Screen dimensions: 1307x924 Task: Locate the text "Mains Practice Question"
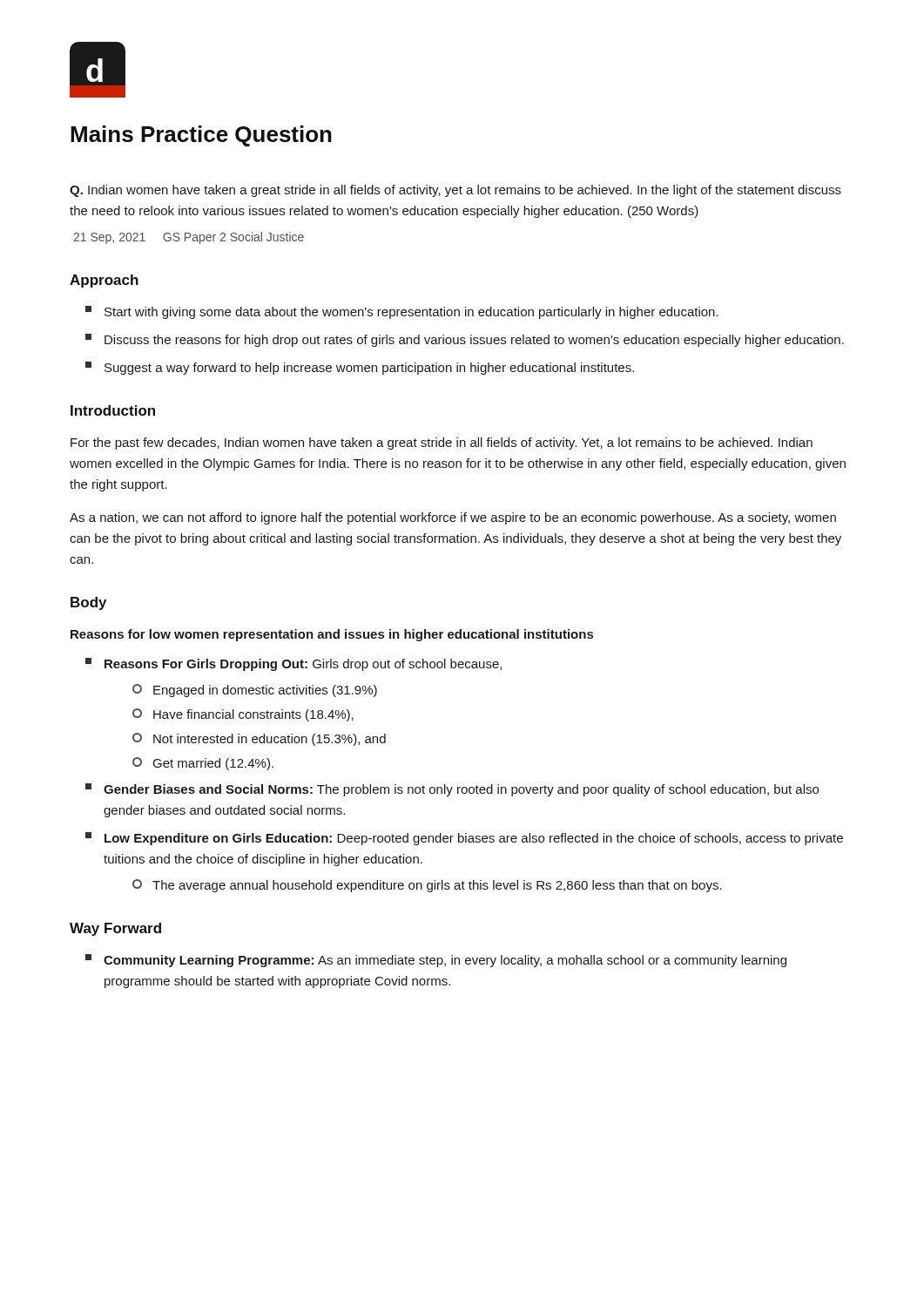click(x=201, y=134)
